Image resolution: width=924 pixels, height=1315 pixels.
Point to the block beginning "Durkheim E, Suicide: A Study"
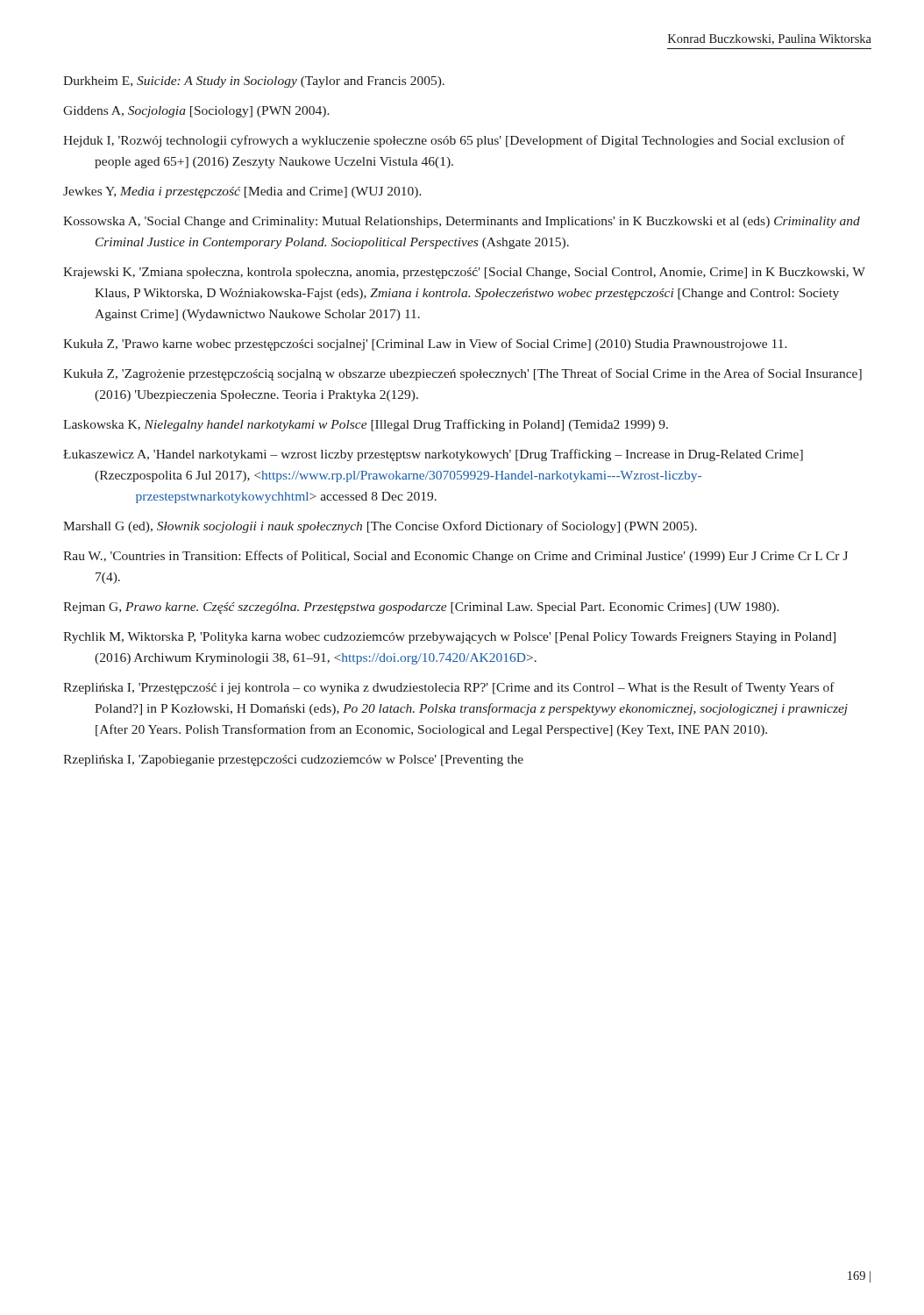(x=254, y=80)
